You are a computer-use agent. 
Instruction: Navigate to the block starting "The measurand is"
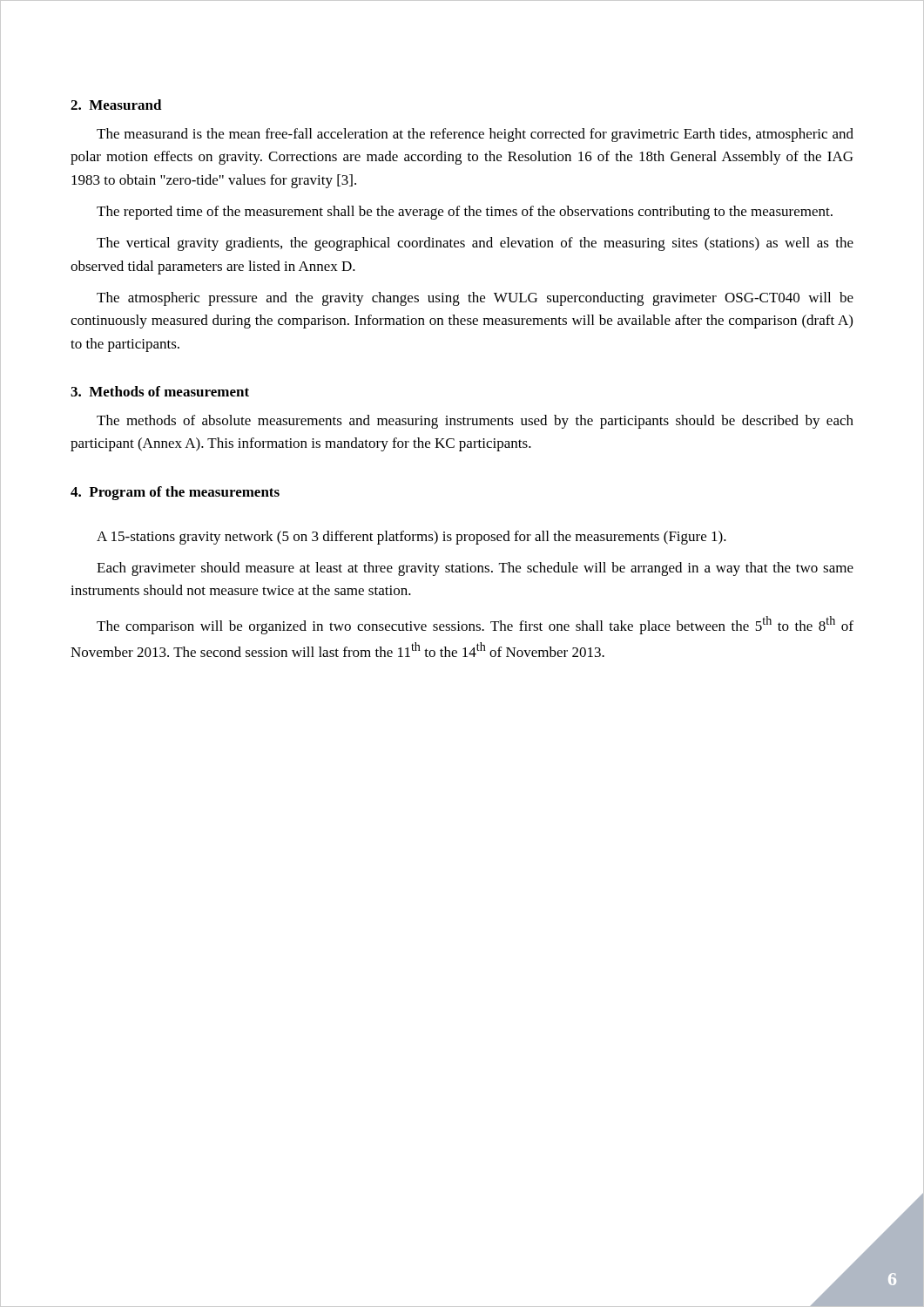point(462,157)
